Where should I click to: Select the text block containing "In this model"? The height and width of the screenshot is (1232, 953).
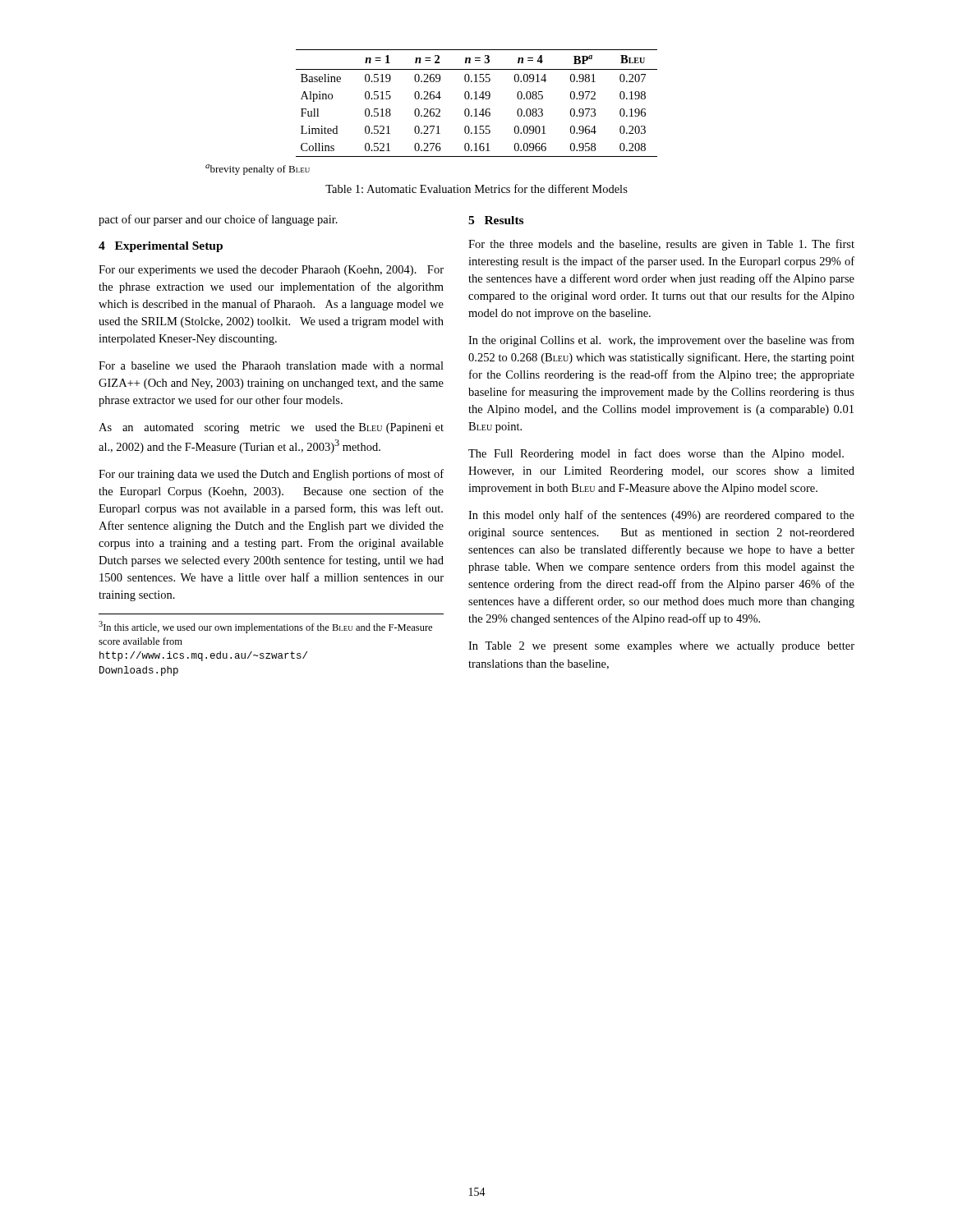pyautogui.click(x=661, y=567)
